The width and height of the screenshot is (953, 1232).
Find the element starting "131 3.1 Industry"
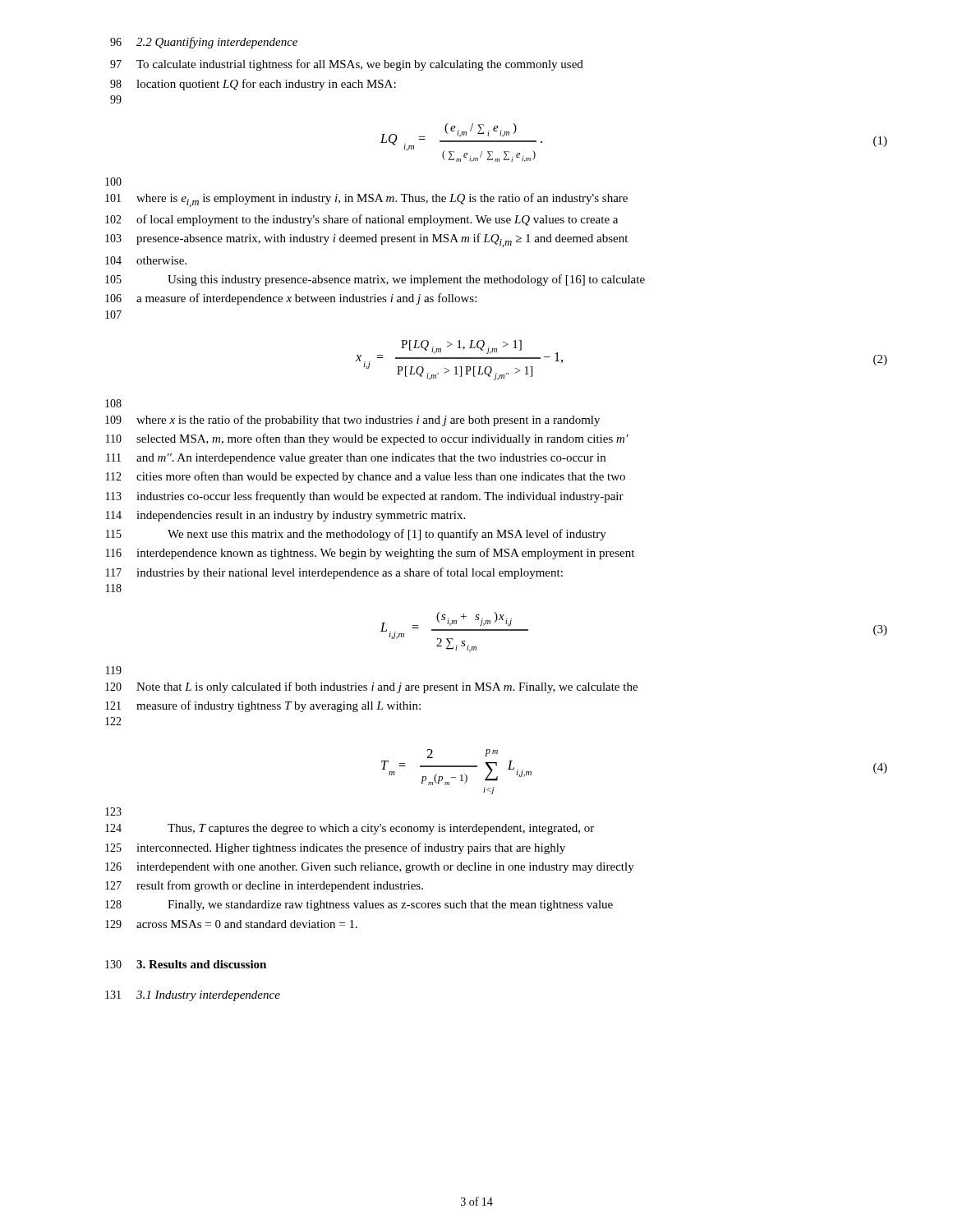[x=193, y=996]
